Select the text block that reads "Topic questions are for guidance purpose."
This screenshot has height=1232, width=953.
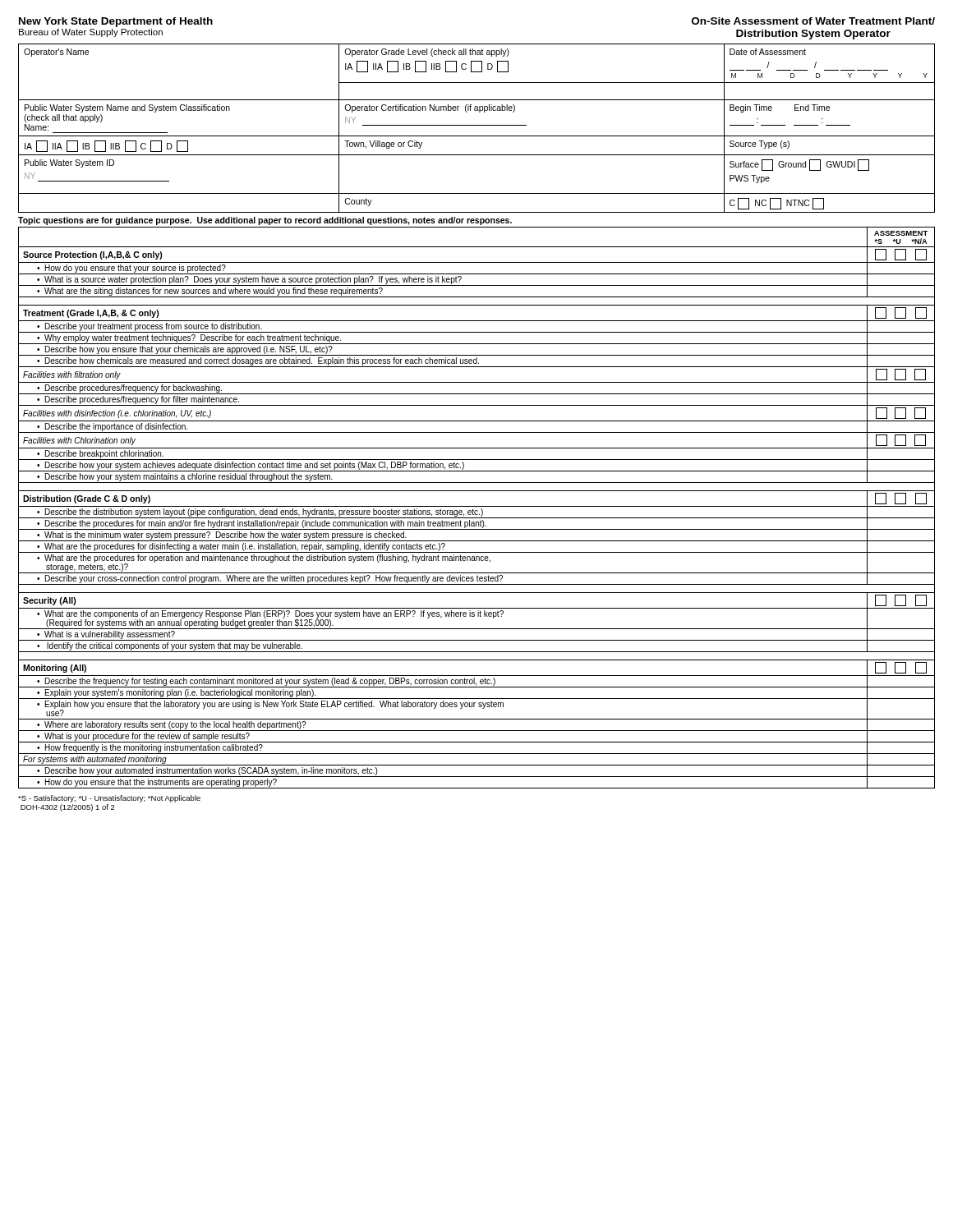pyautogui.click(x=265, y=220)
